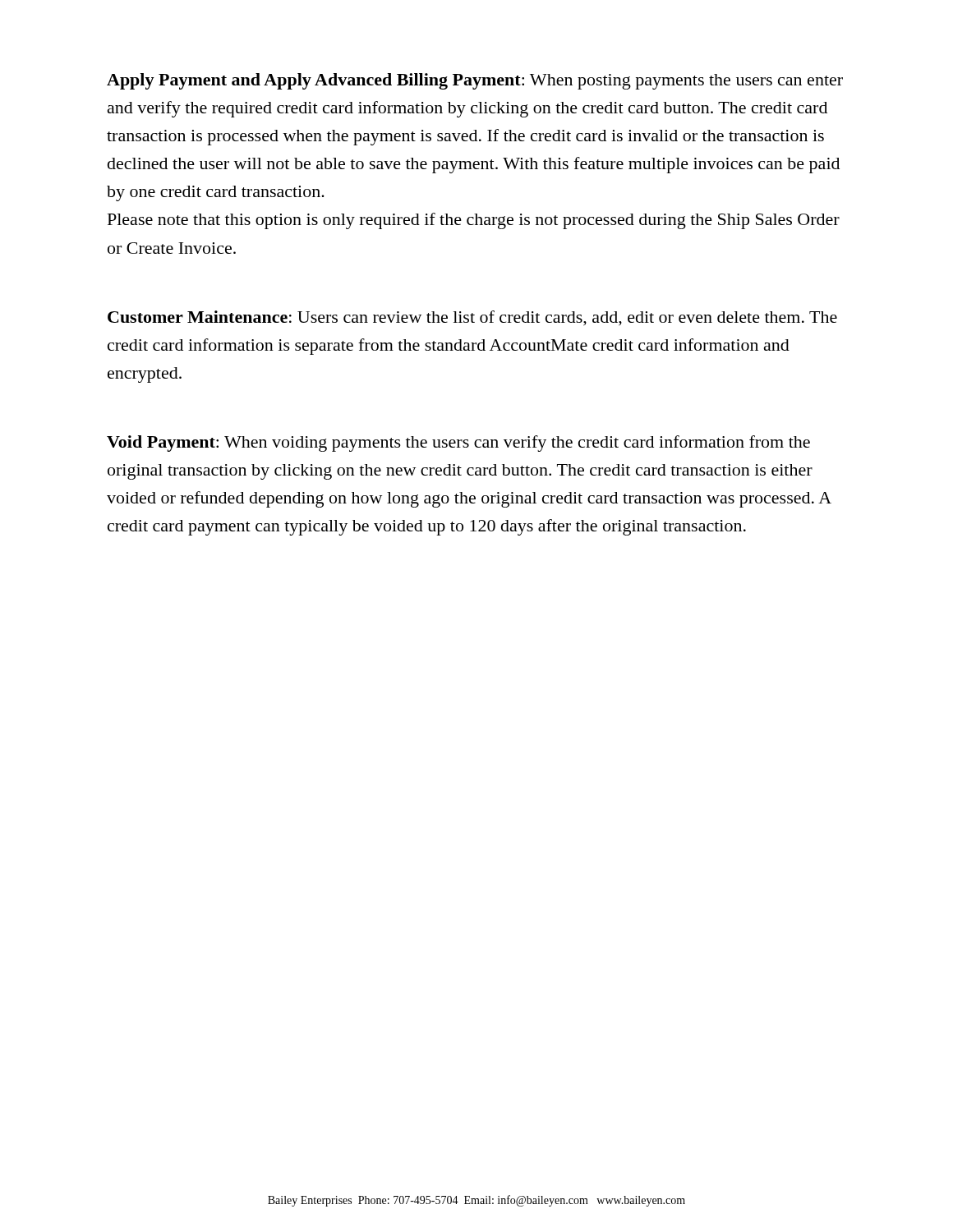Select the text block that reads "Apply Payment and Apply Advanced"
The height and width of the screenshot is (1232, 953).
tap(475, 163)
